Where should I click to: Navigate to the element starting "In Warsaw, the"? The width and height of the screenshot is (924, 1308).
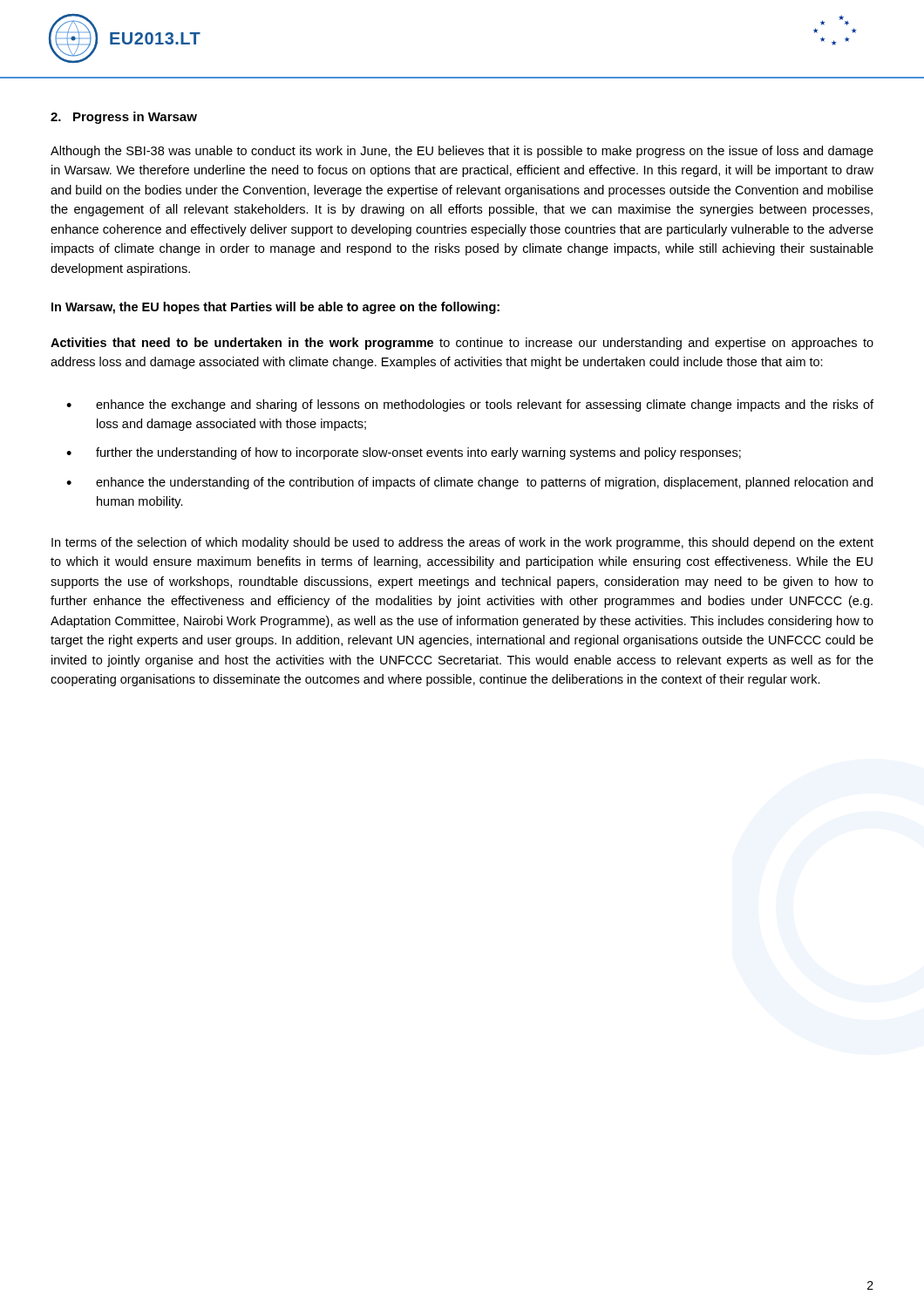pyautogui.click(x=276, y=307)
